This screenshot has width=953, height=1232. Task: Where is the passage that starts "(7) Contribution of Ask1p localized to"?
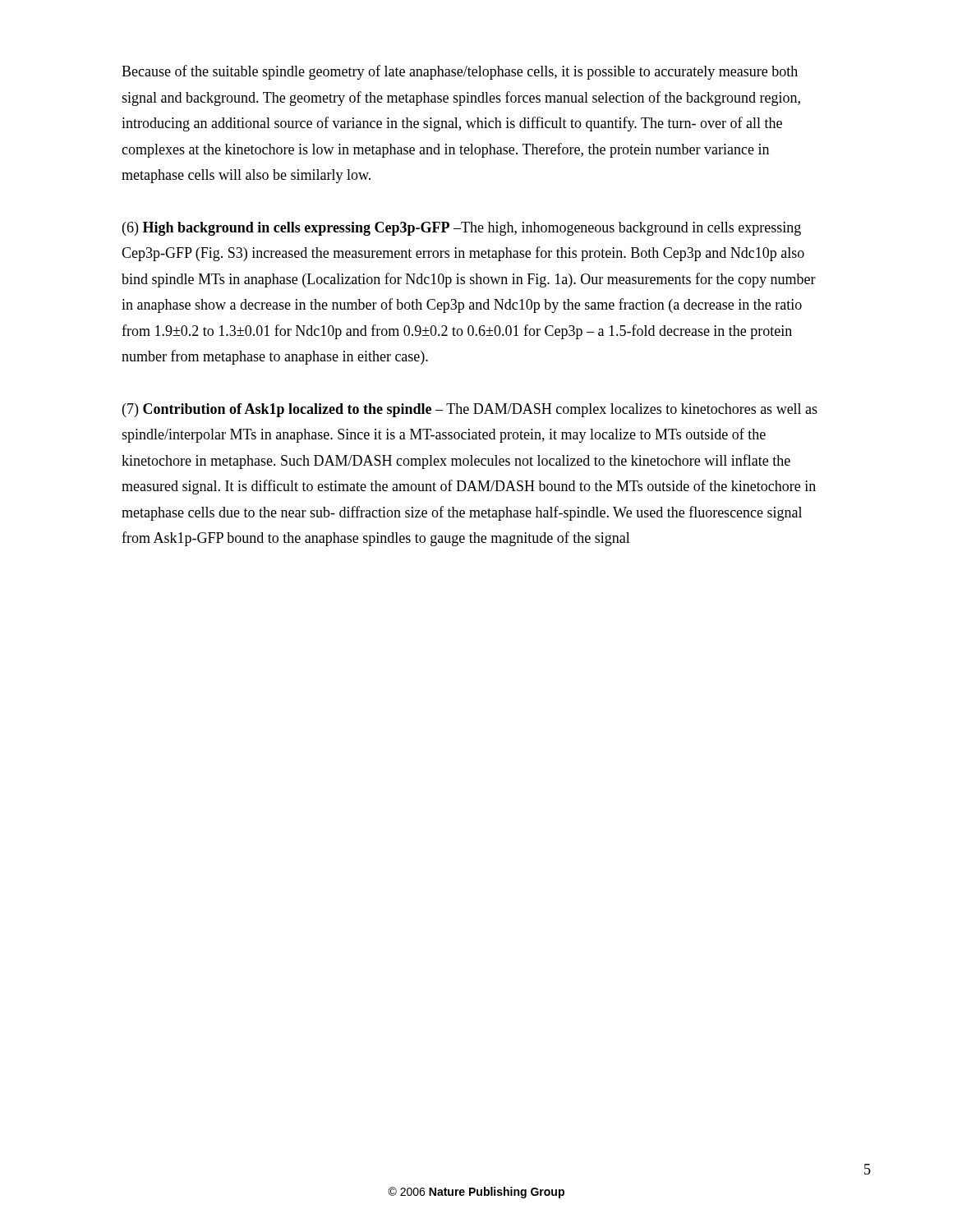click(x=475, y=474)
